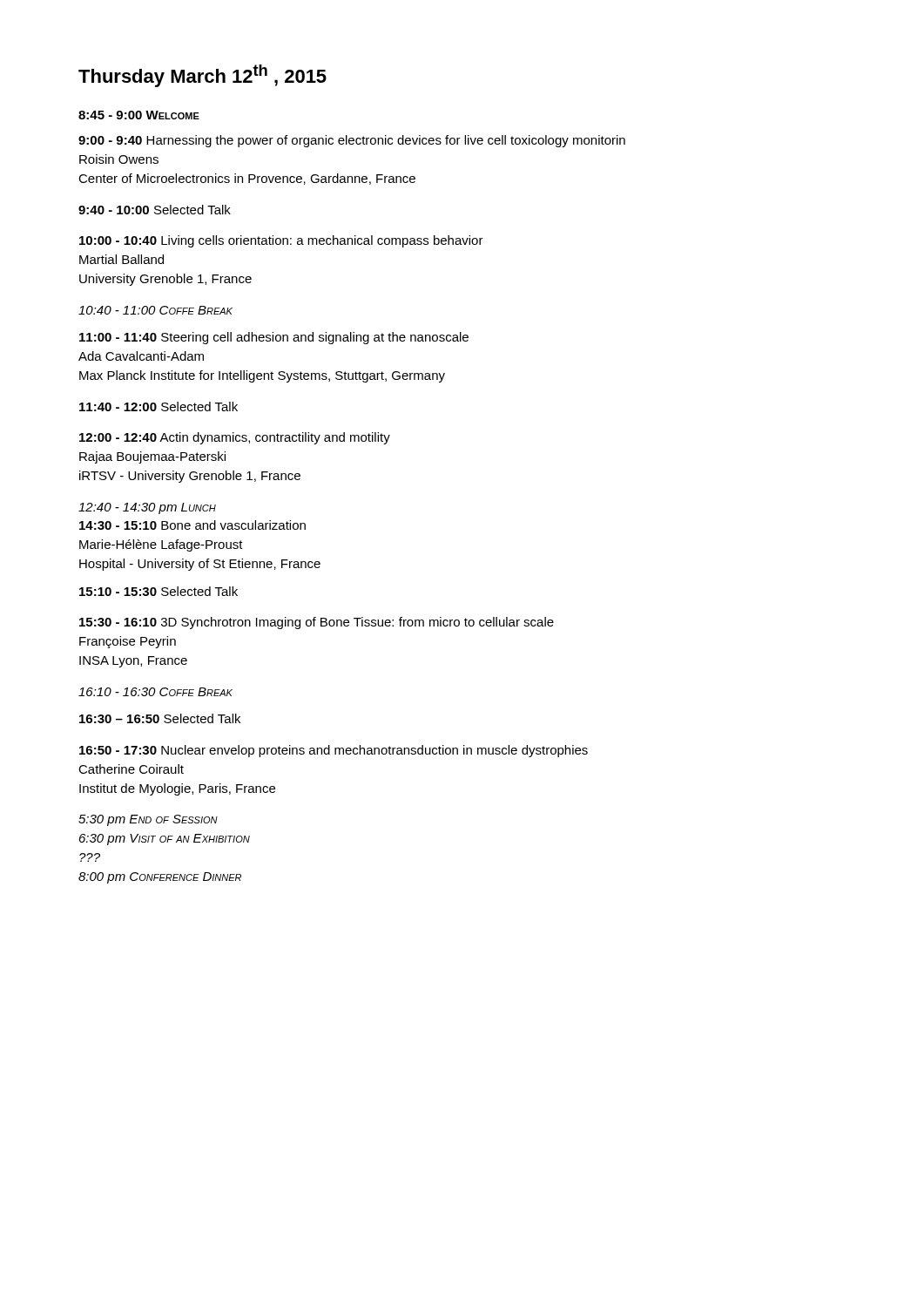Point to the block beginning "12:40 - 14:30 pm Lunch 14:30"
924x1307 pixels.
tap(200, 535)
